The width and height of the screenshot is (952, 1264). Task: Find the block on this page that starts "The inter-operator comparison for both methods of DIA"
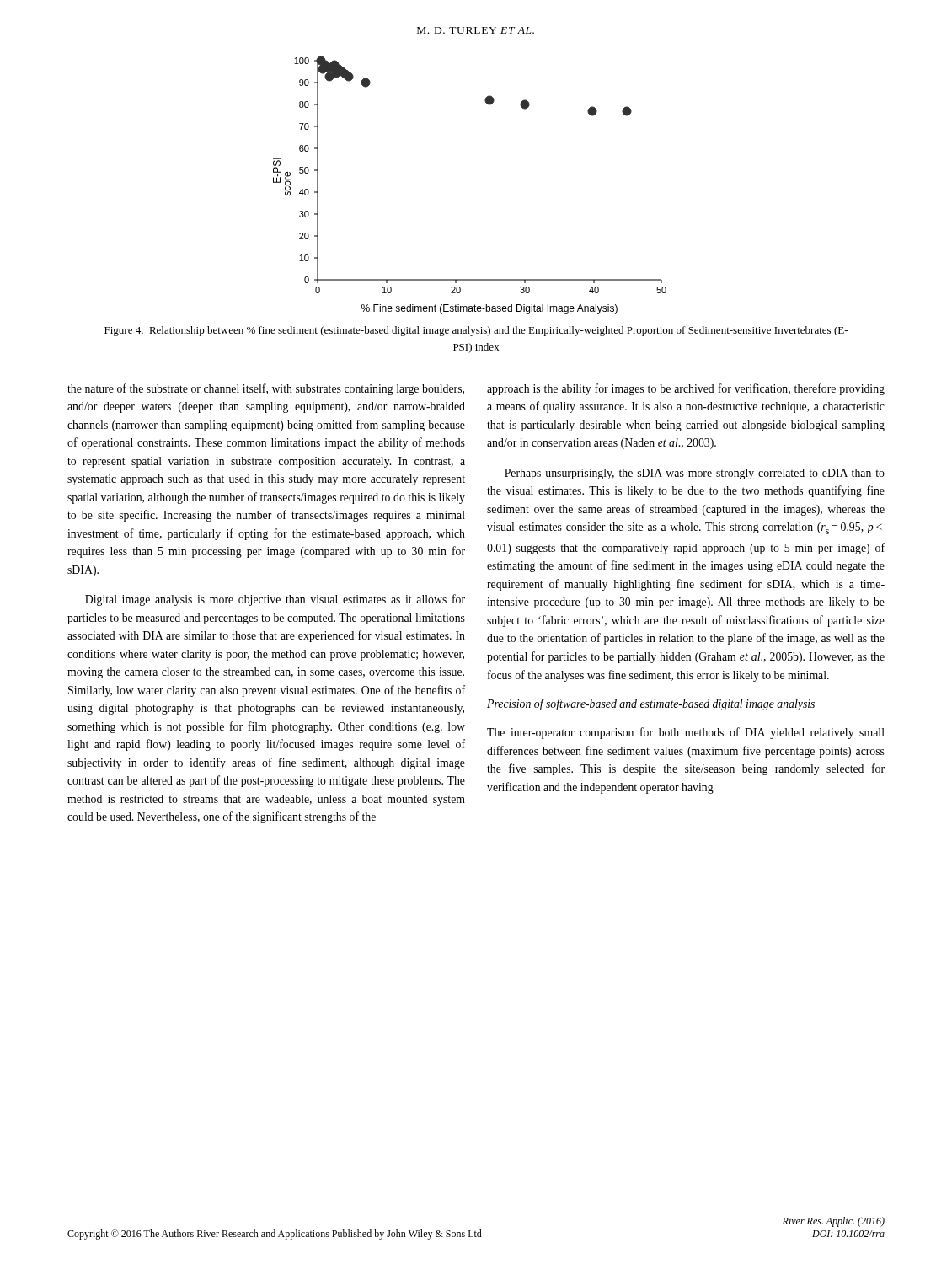(x=686, y=760)
